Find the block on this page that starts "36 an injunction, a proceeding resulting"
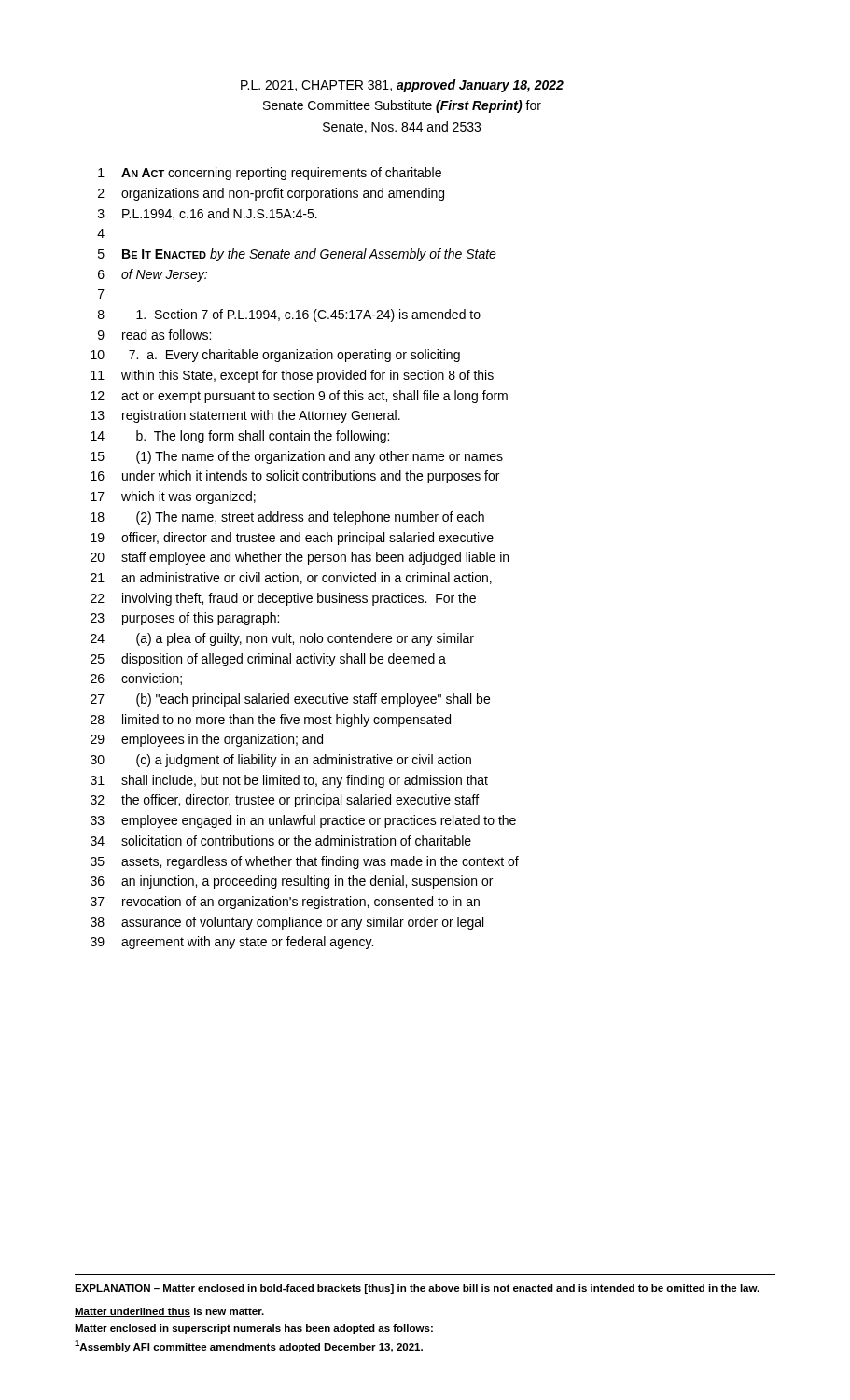Screen dimensions: 1400x850 402,882
